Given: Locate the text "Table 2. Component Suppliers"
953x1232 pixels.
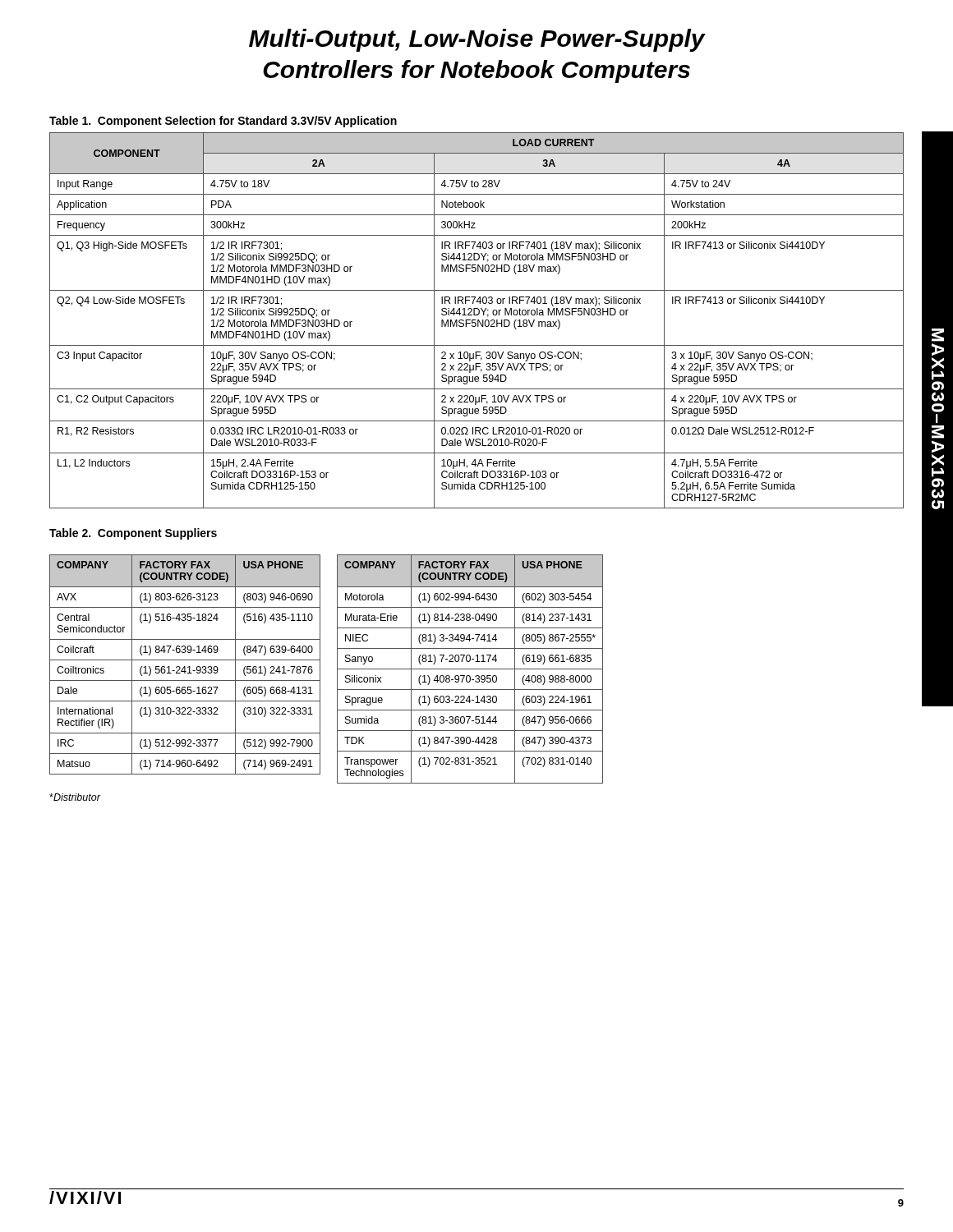Looking at the screenshot, I should click(133, 533).
